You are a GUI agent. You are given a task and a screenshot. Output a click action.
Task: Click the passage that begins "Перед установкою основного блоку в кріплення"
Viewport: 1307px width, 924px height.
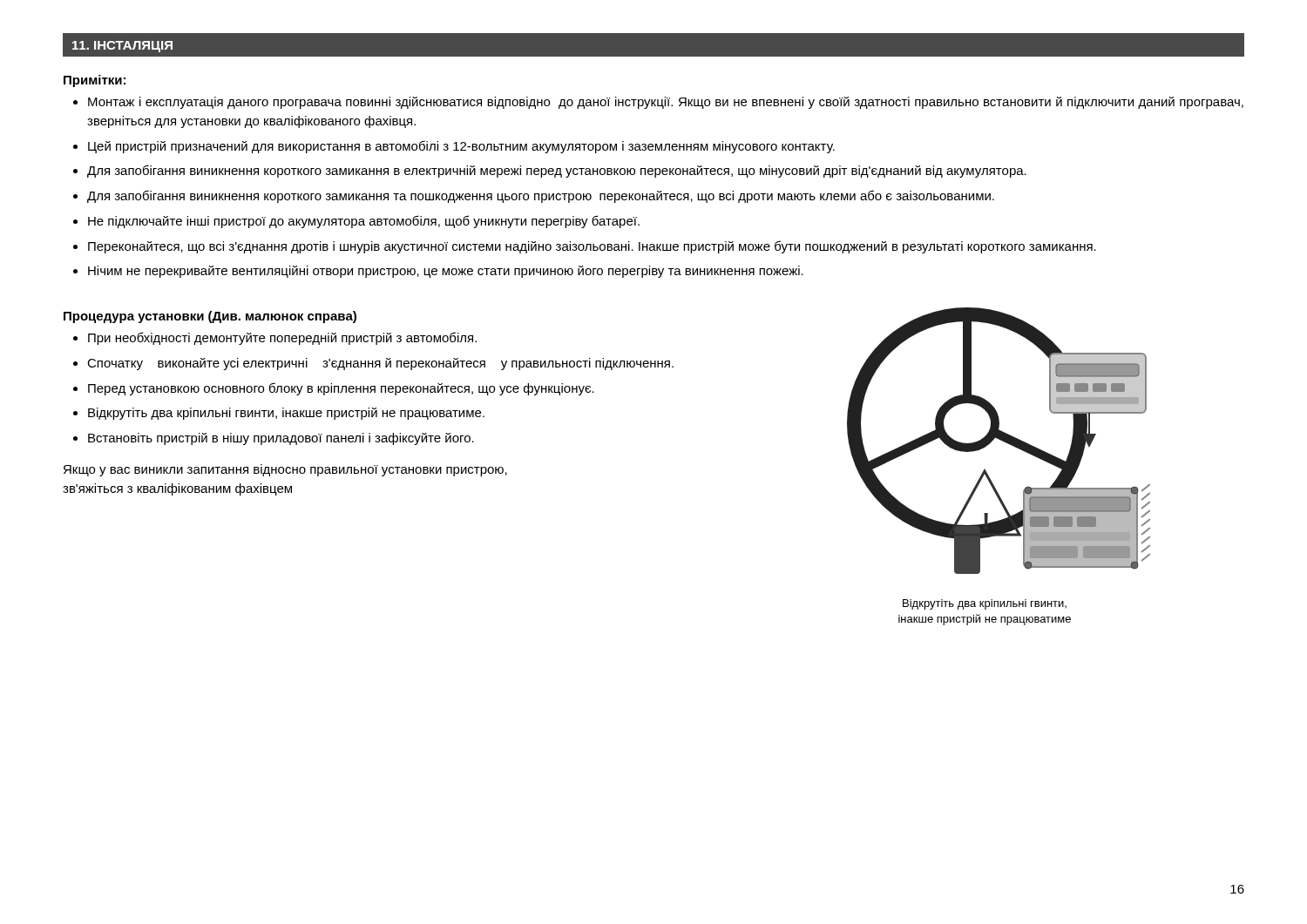pos(341,388)
